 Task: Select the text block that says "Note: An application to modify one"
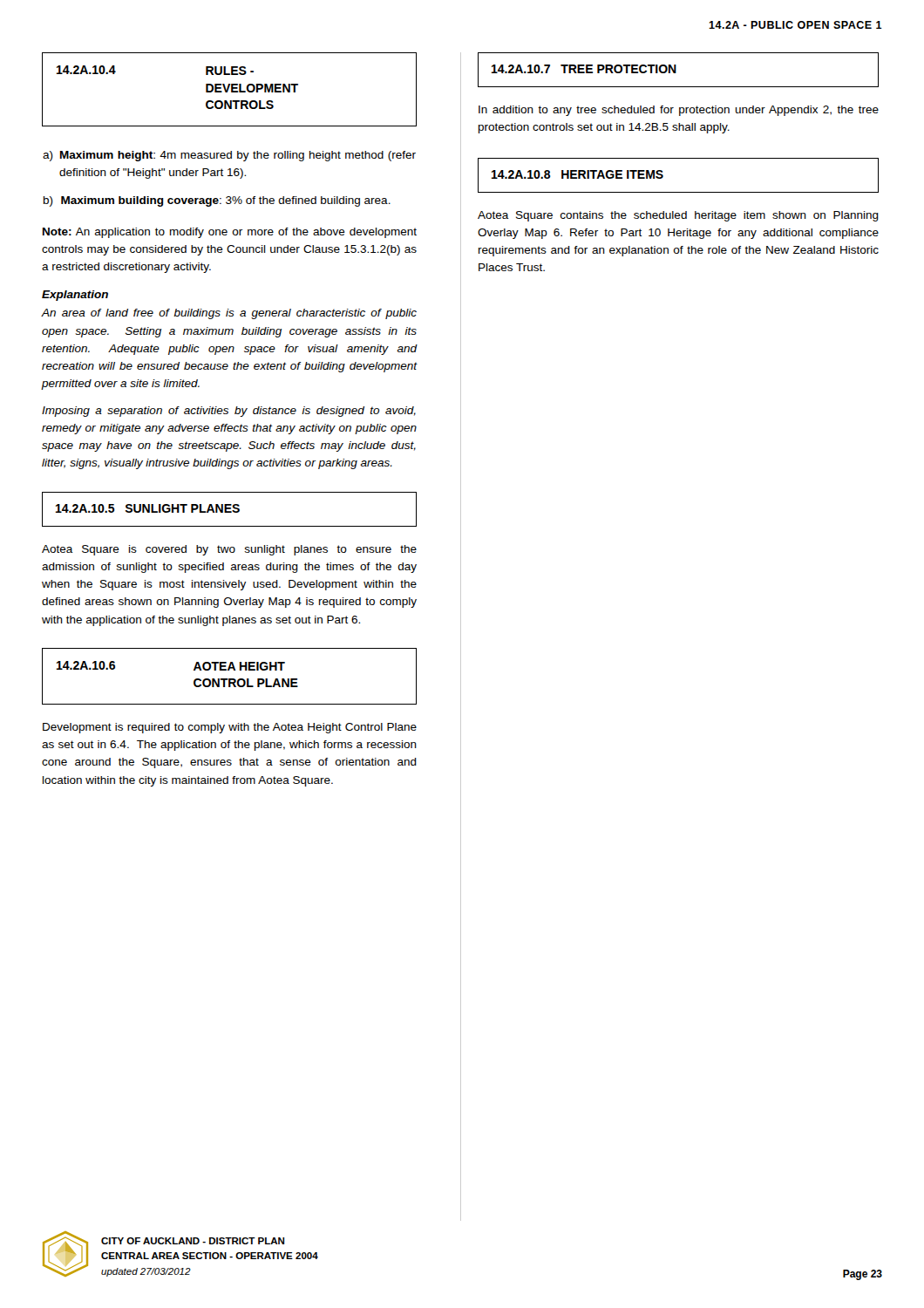tap(229, 249)
